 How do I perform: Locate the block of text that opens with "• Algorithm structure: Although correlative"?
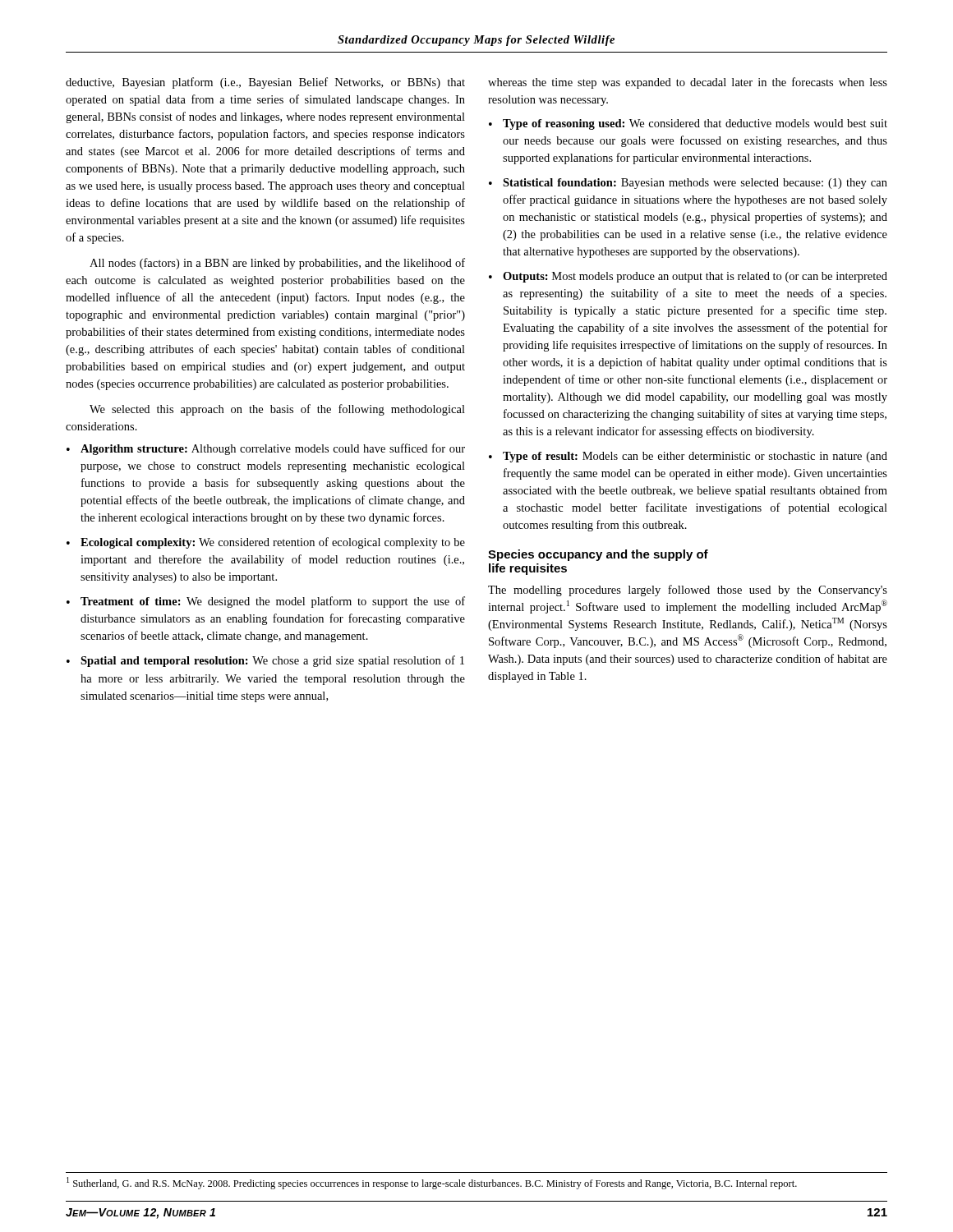point(265,484)
